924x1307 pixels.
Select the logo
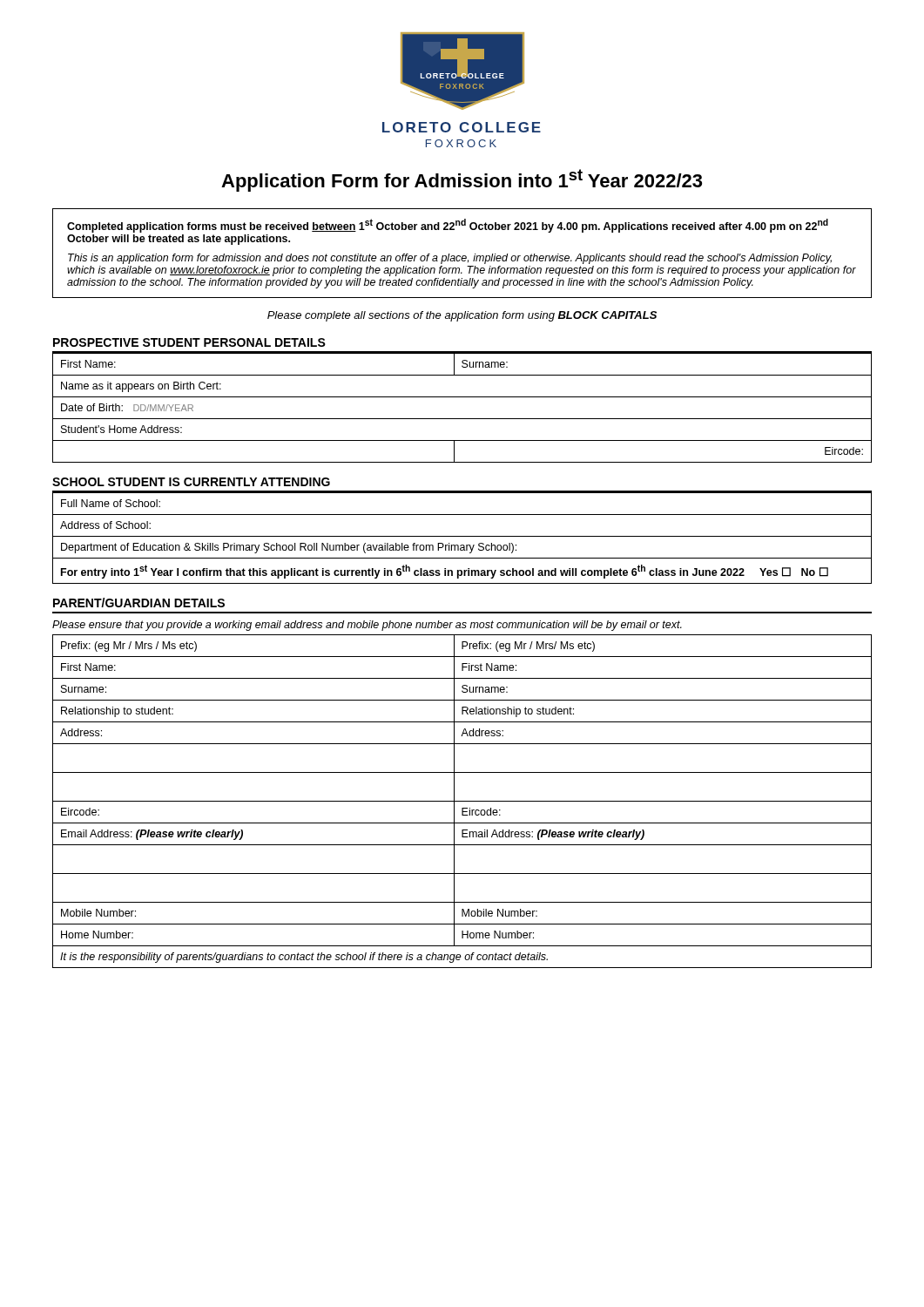[x=462, y=88]
